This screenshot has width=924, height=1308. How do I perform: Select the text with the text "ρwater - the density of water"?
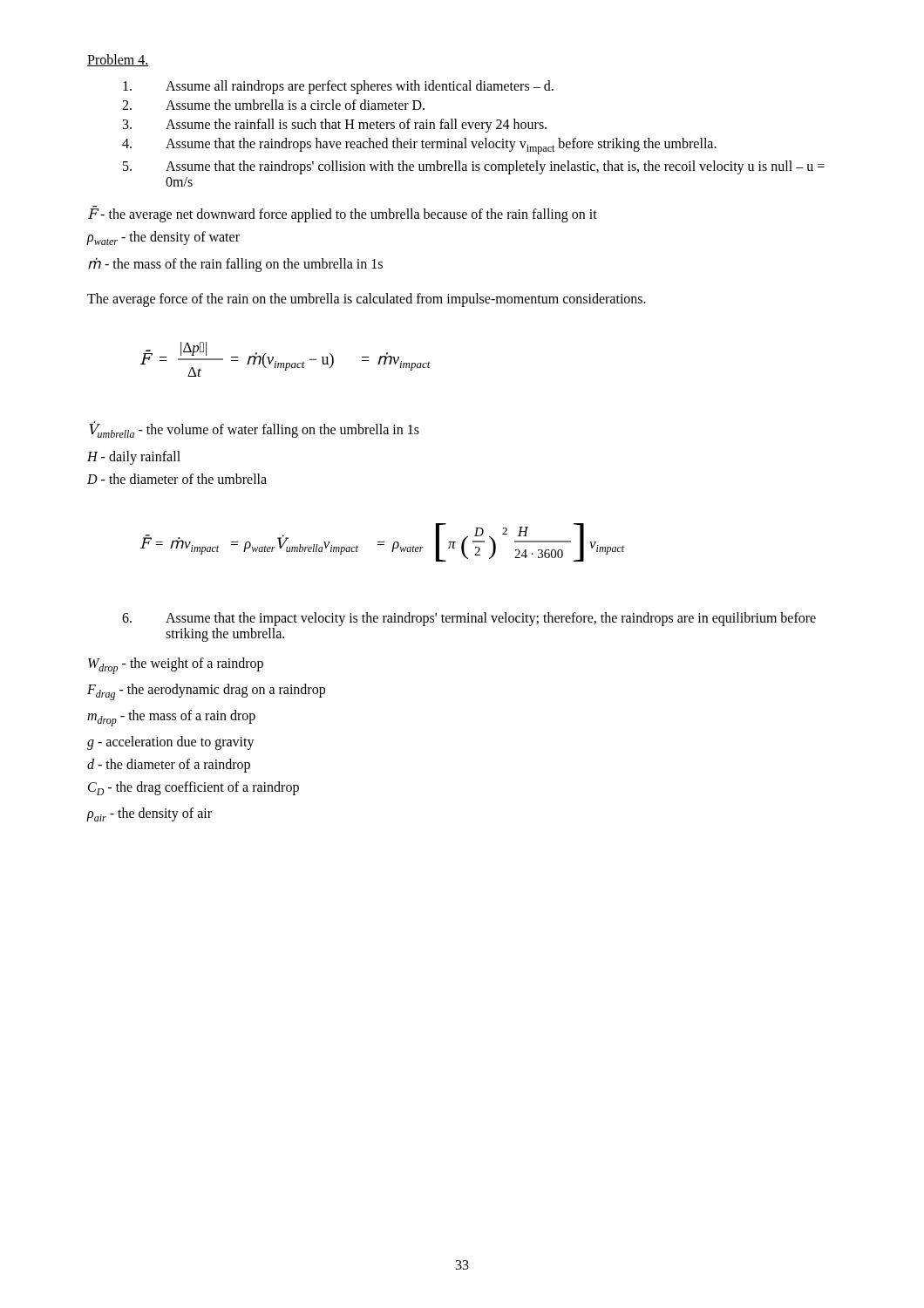pyautogui.click(x=163, y=239)
